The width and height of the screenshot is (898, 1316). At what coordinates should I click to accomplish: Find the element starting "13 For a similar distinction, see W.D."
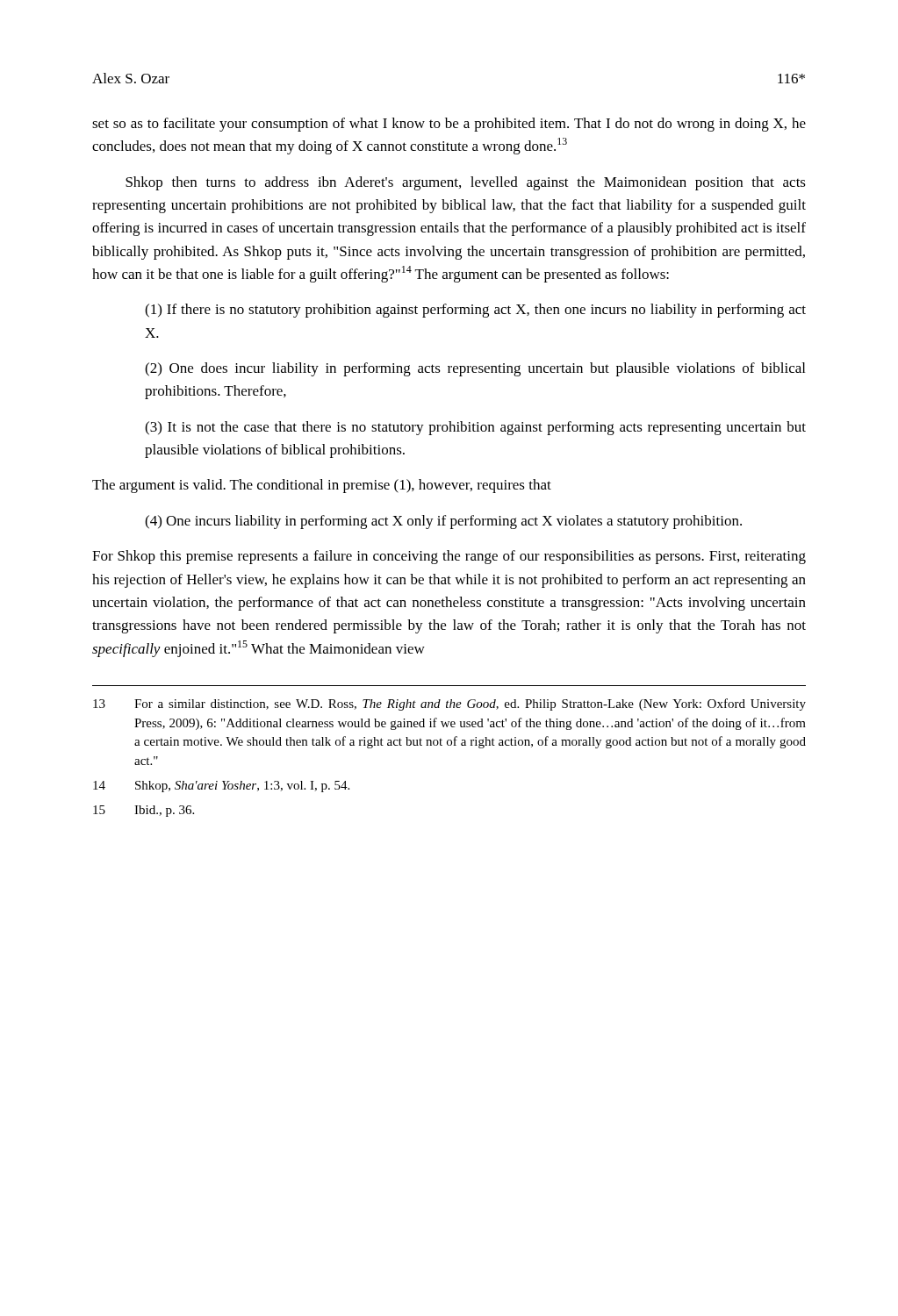point(449,733)
